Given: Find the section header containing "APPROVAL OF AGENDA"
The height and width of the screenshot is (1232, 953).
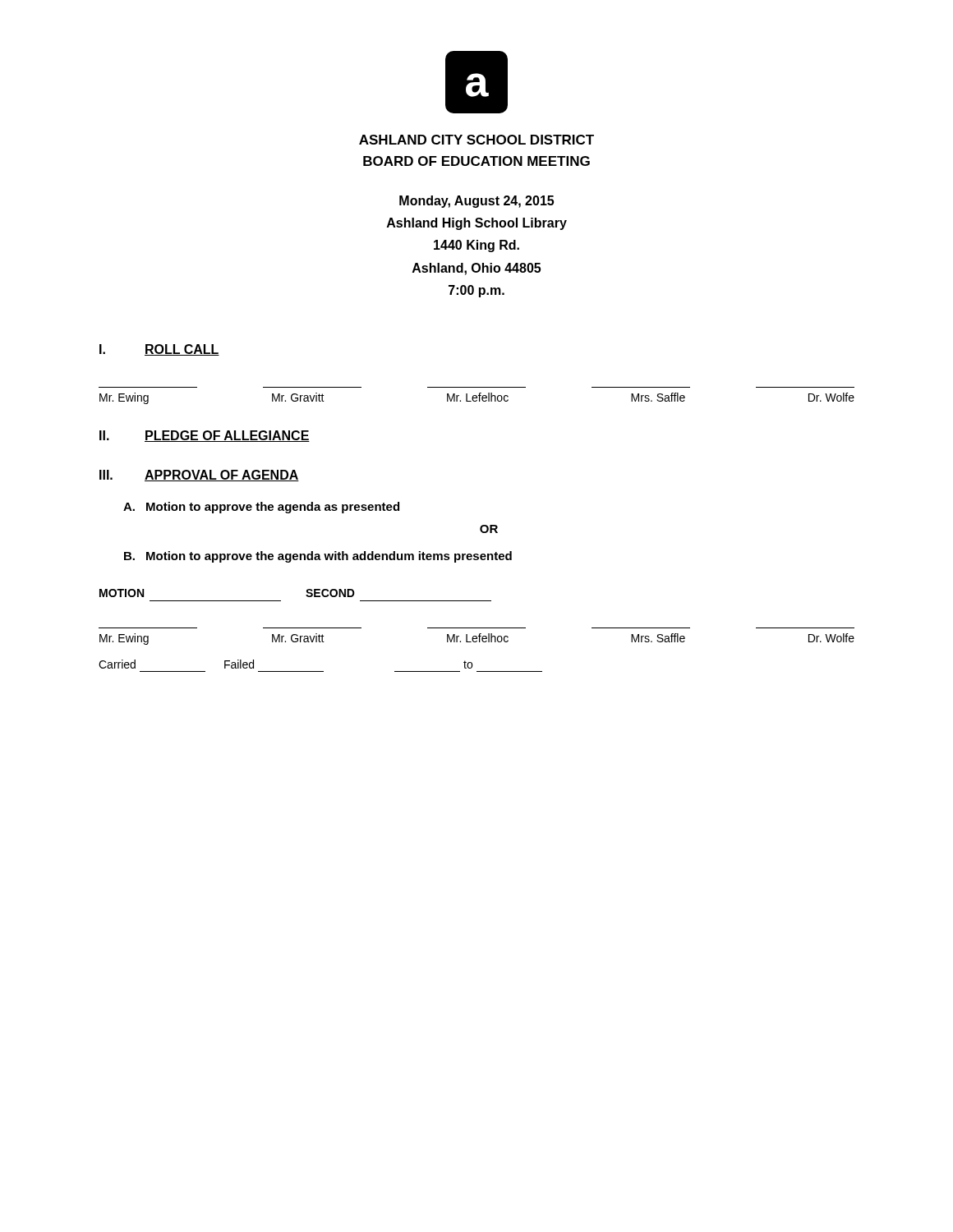Looking at the screenshot, I should [x=222, y=475].
